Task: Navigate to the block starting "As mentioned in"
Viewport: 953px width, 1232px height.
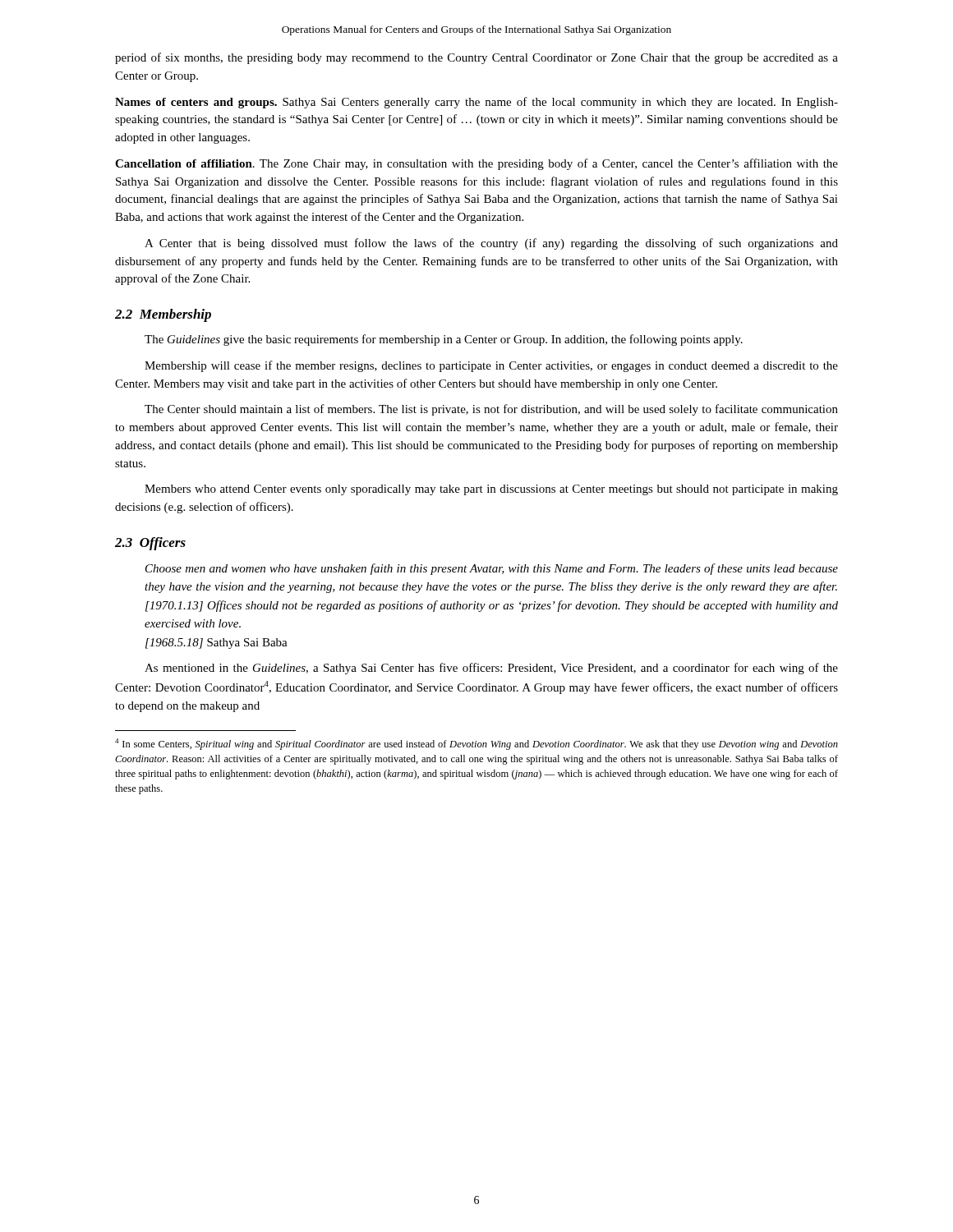Action: tap(476, 687)
